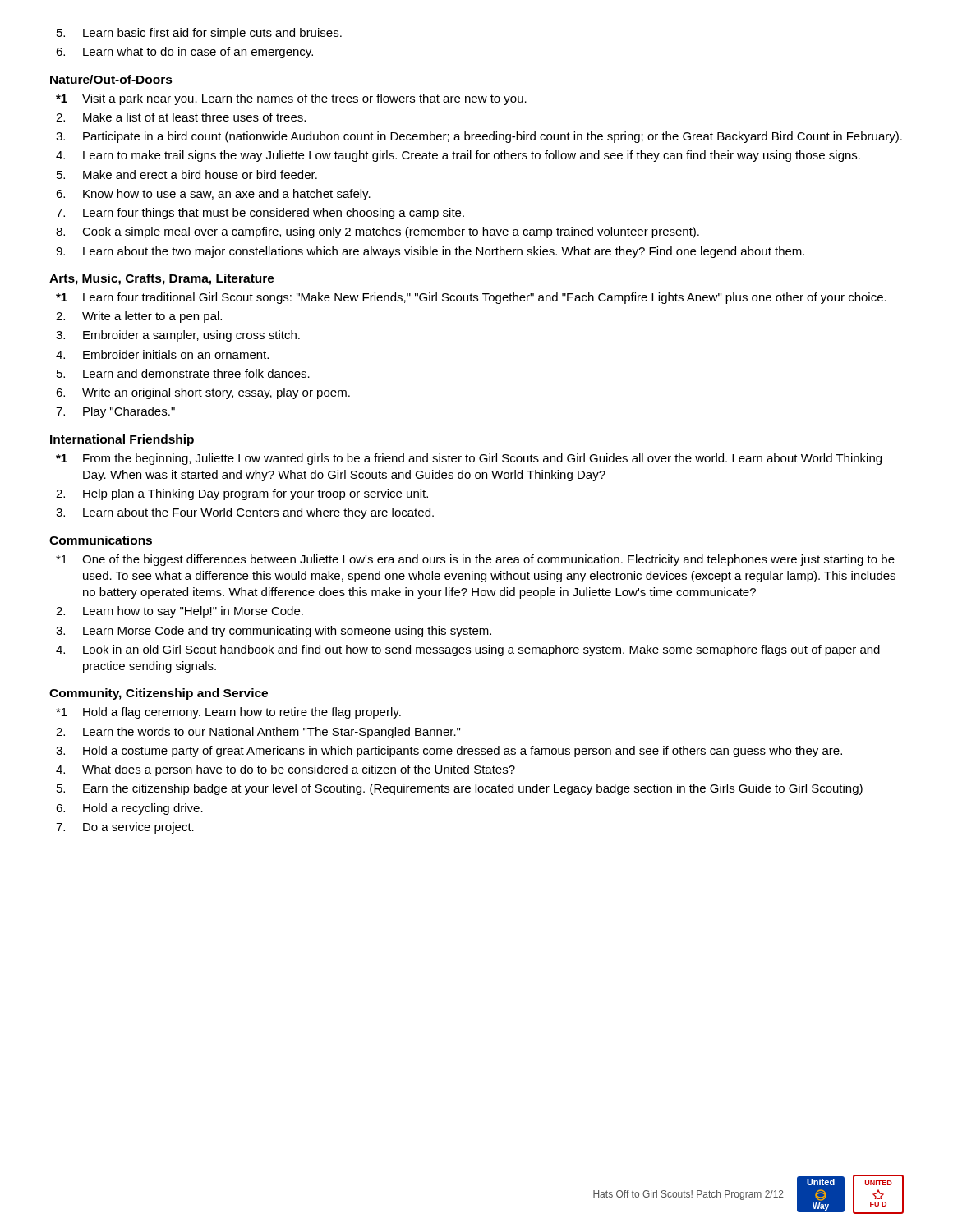
Task: Point to the region starting "4. Look in an"
Action: [x=476, y=658]
